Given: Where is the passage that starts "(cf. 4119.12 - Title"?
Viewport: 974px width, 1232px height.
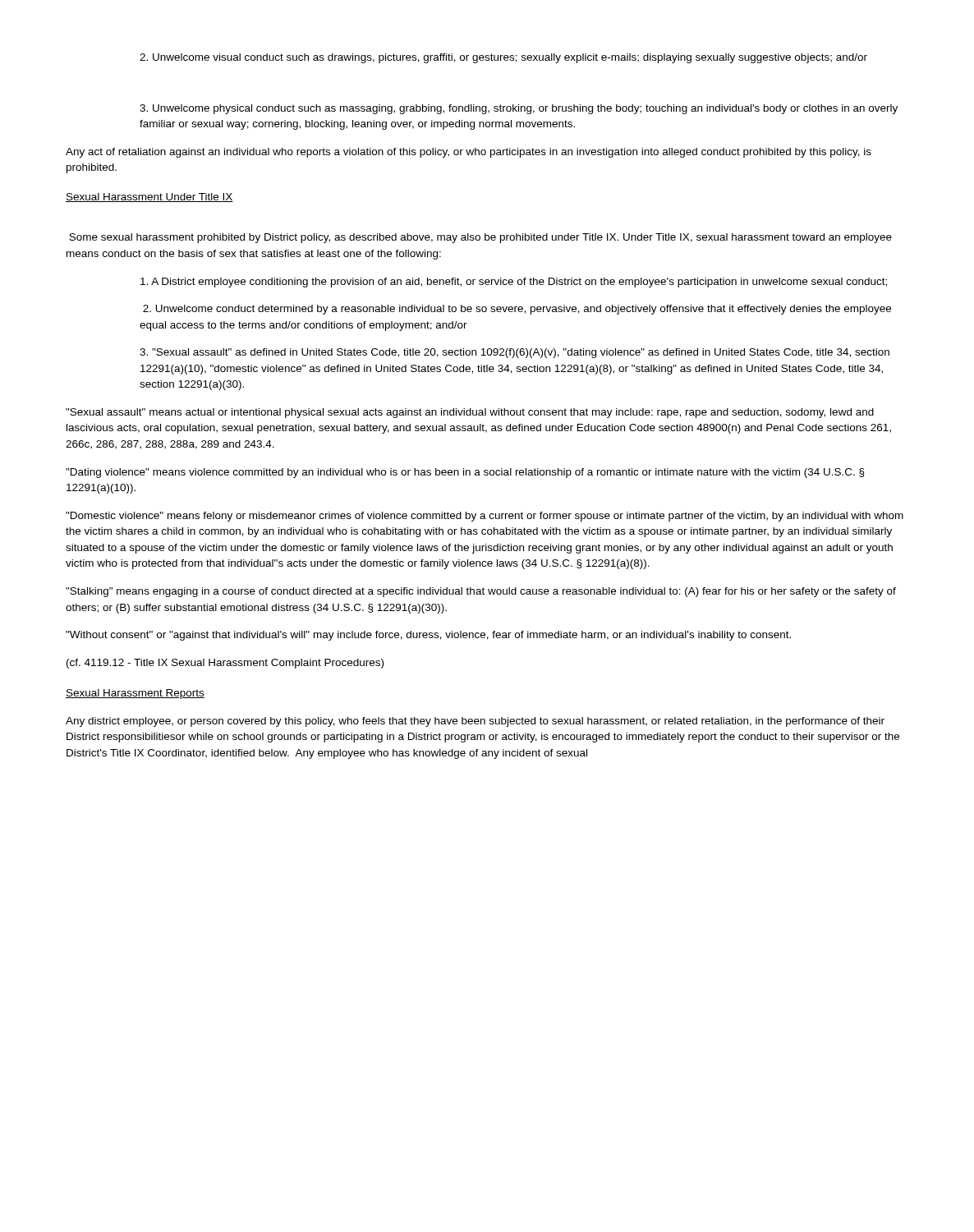Looking at the screenshot, I should tap(225, 662).
